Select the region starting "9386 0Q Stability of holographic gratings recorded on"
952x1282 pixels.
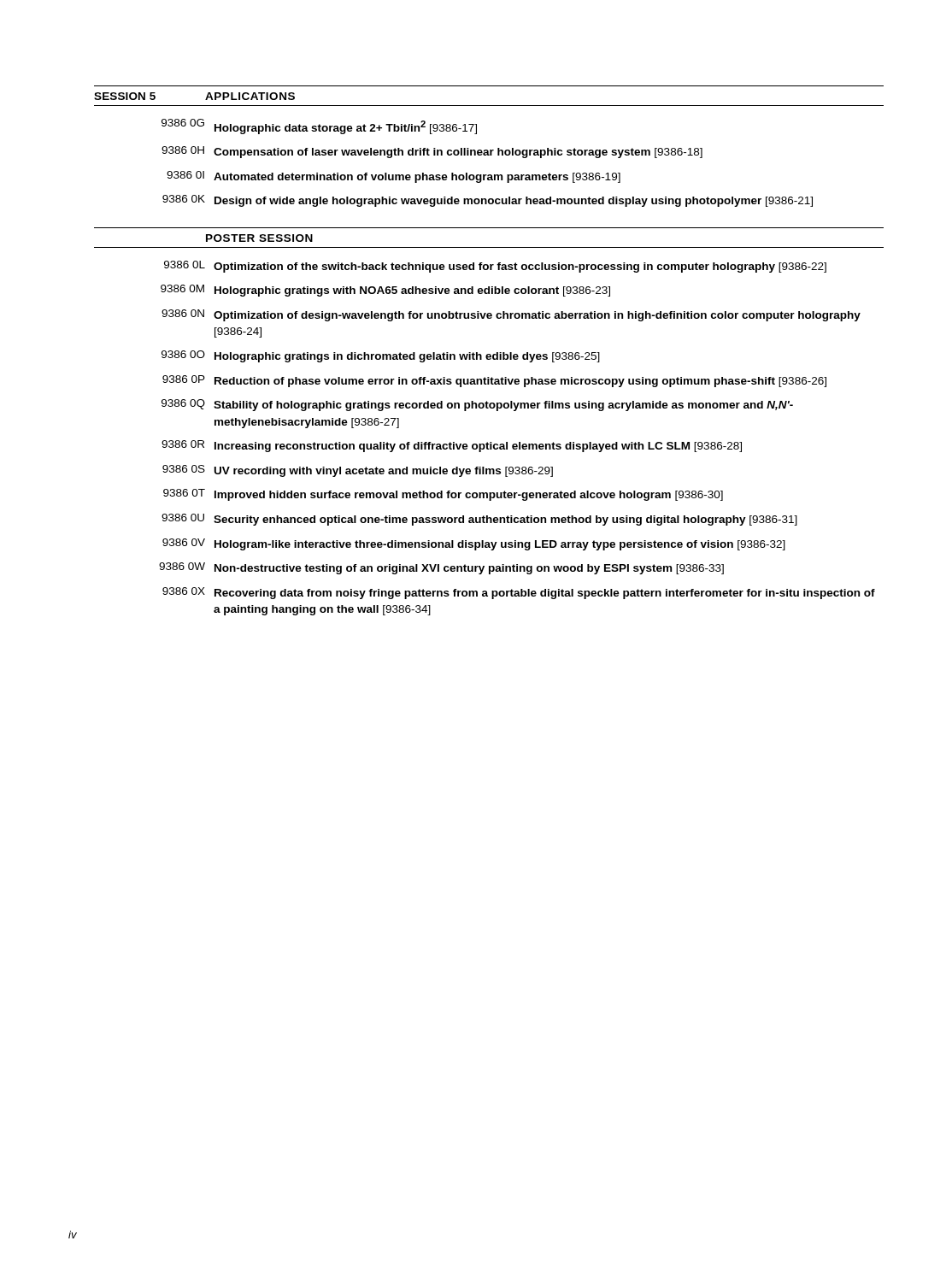coord(489,413)
